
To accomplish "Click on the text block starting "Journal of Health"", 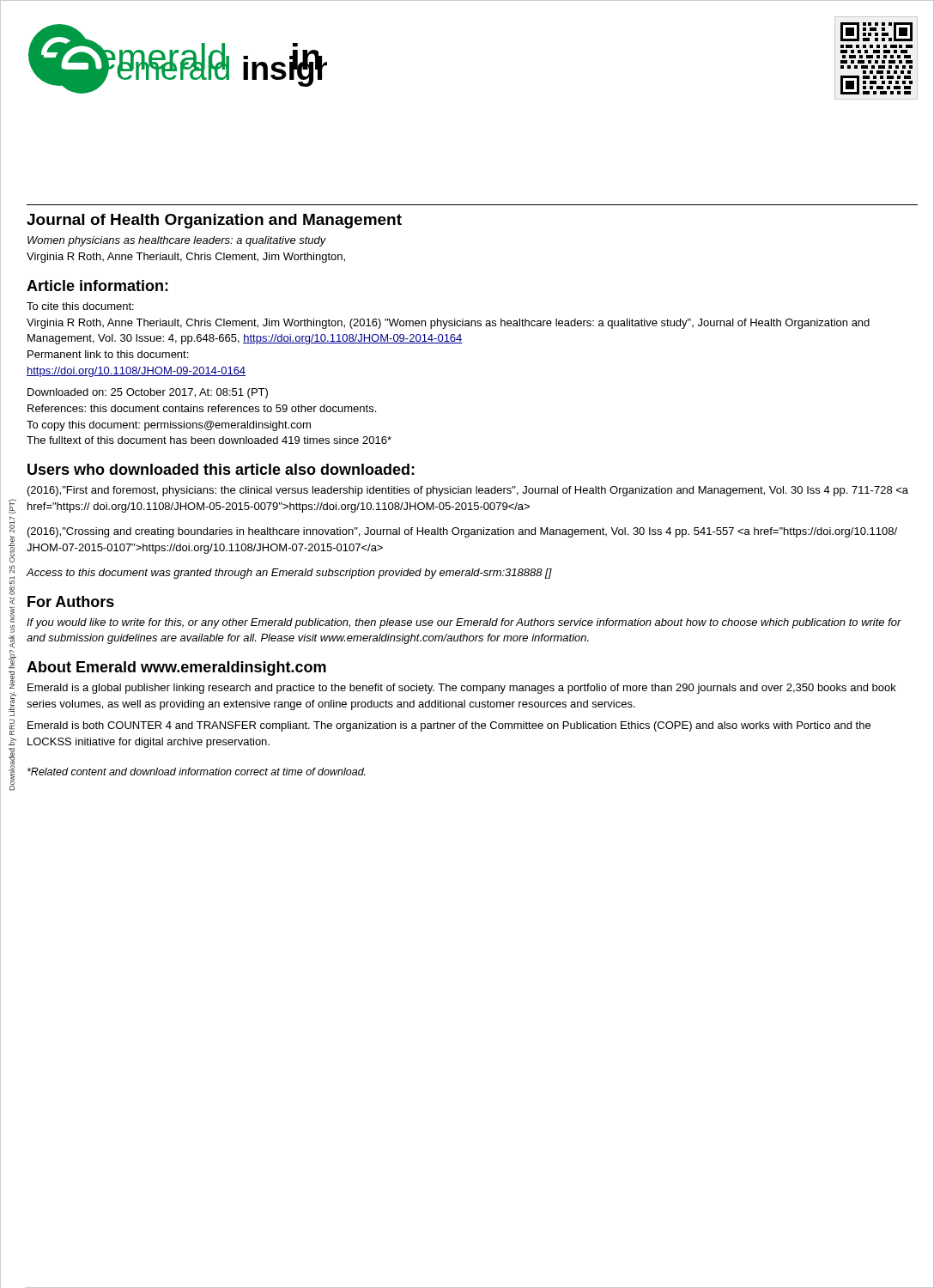I will coord(214,219).
